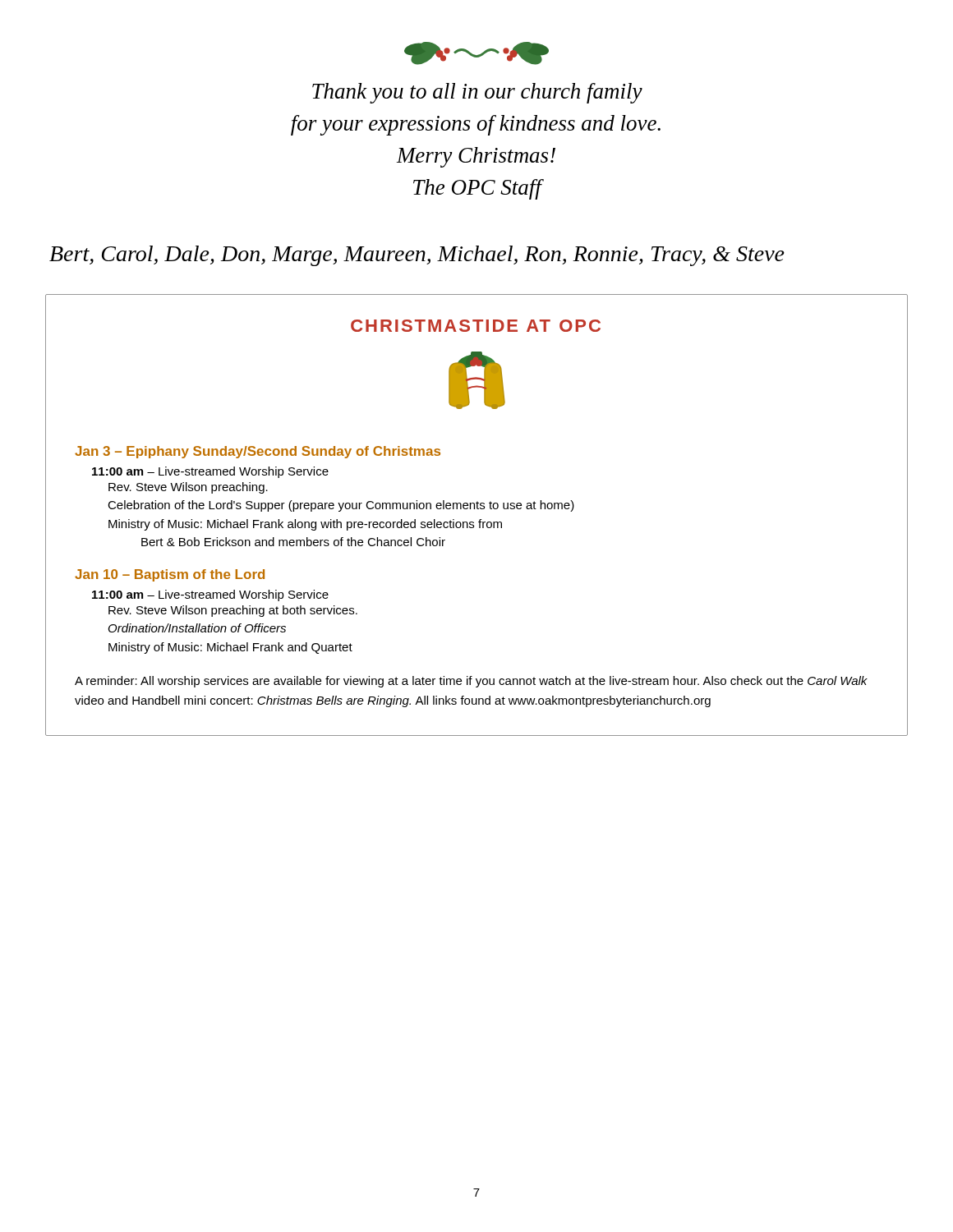The height and width of the screenshot is (1232, 953).
Task: Find the text block that reads "A reminder: All worship"
Action: tap(471, 691)
